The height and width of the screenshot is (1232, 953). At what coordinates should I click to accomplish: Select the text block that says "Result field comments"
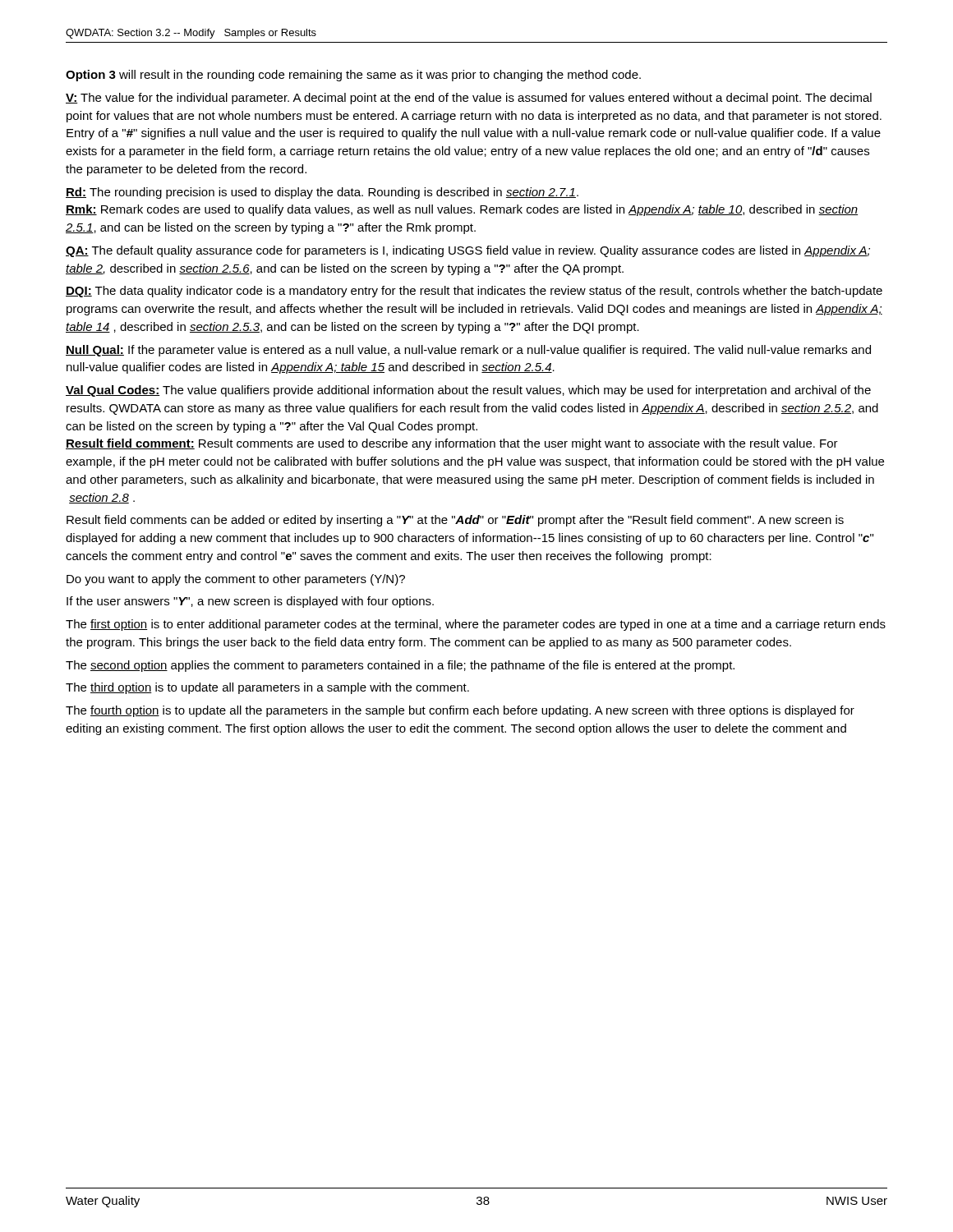click(470, 538)
